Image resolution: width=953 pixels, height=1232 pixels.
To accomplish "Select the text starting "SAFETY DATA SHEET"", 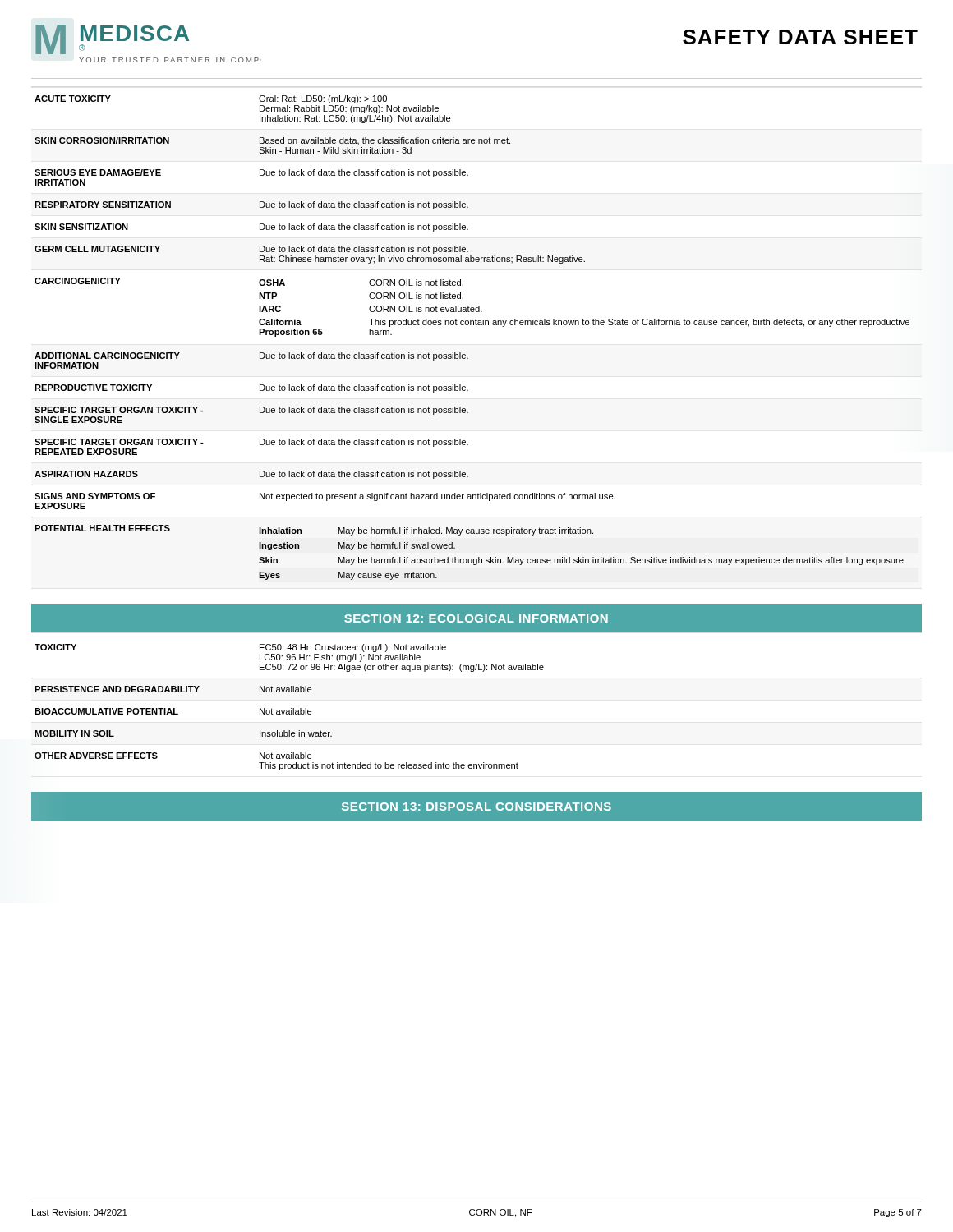I will pyautogui.click(x=800, y=37).
